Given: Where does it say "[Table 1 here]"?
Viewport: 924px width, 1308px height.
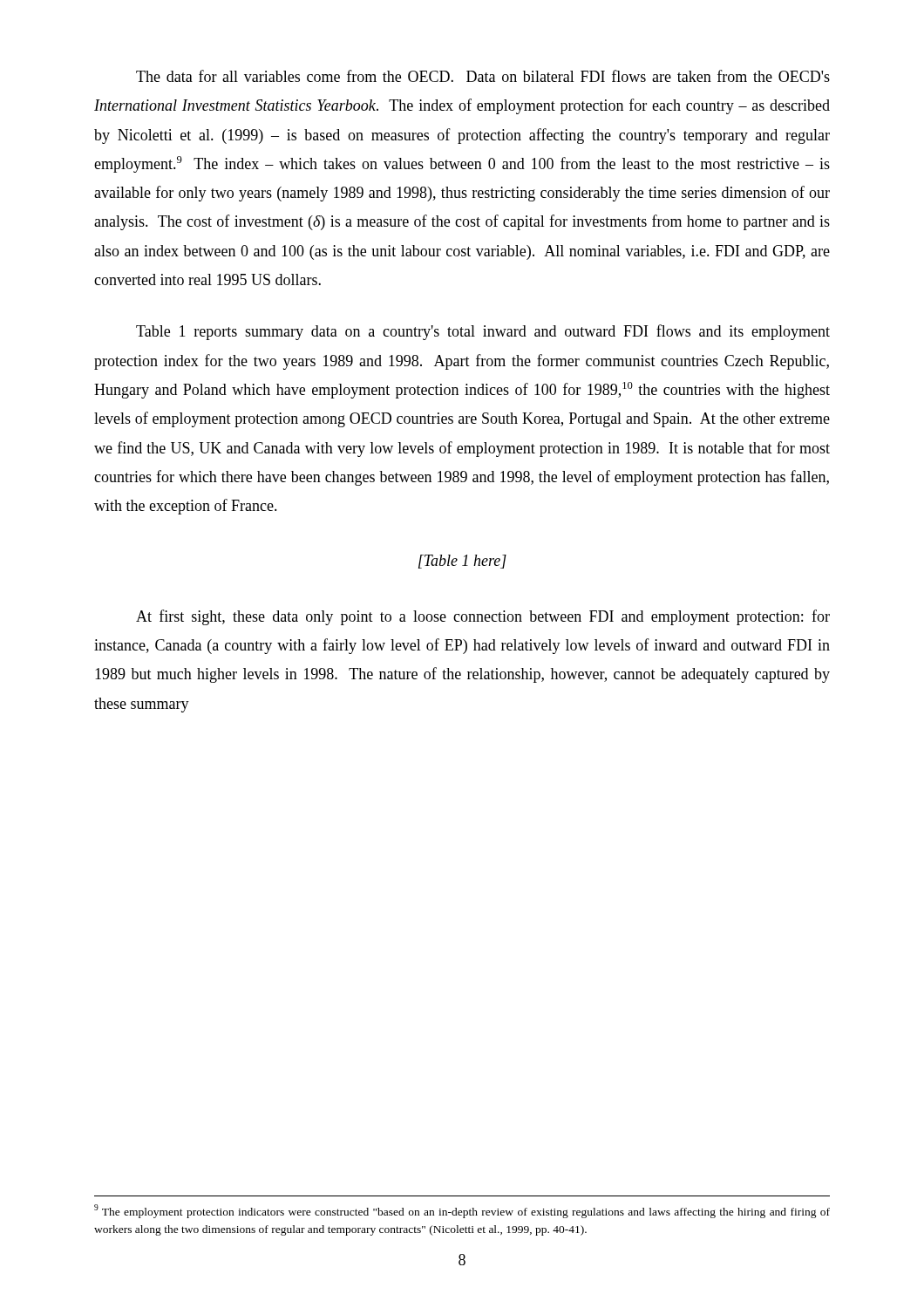Looking at the screenshot, I should [x=462, y=561].
